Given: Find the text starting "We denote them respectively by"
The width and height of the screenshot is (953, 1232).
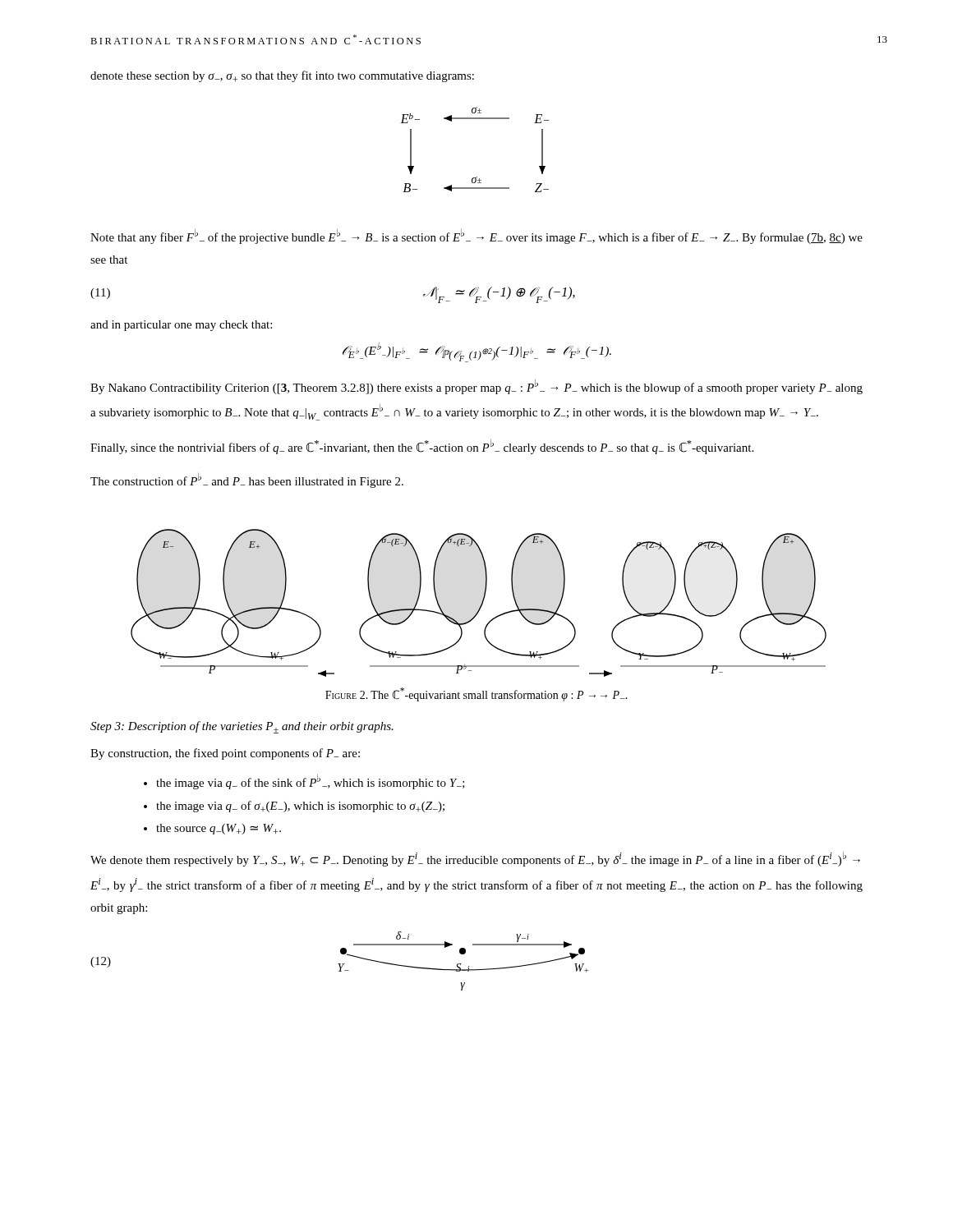Looking at the screenshot, I should point(476,882).
